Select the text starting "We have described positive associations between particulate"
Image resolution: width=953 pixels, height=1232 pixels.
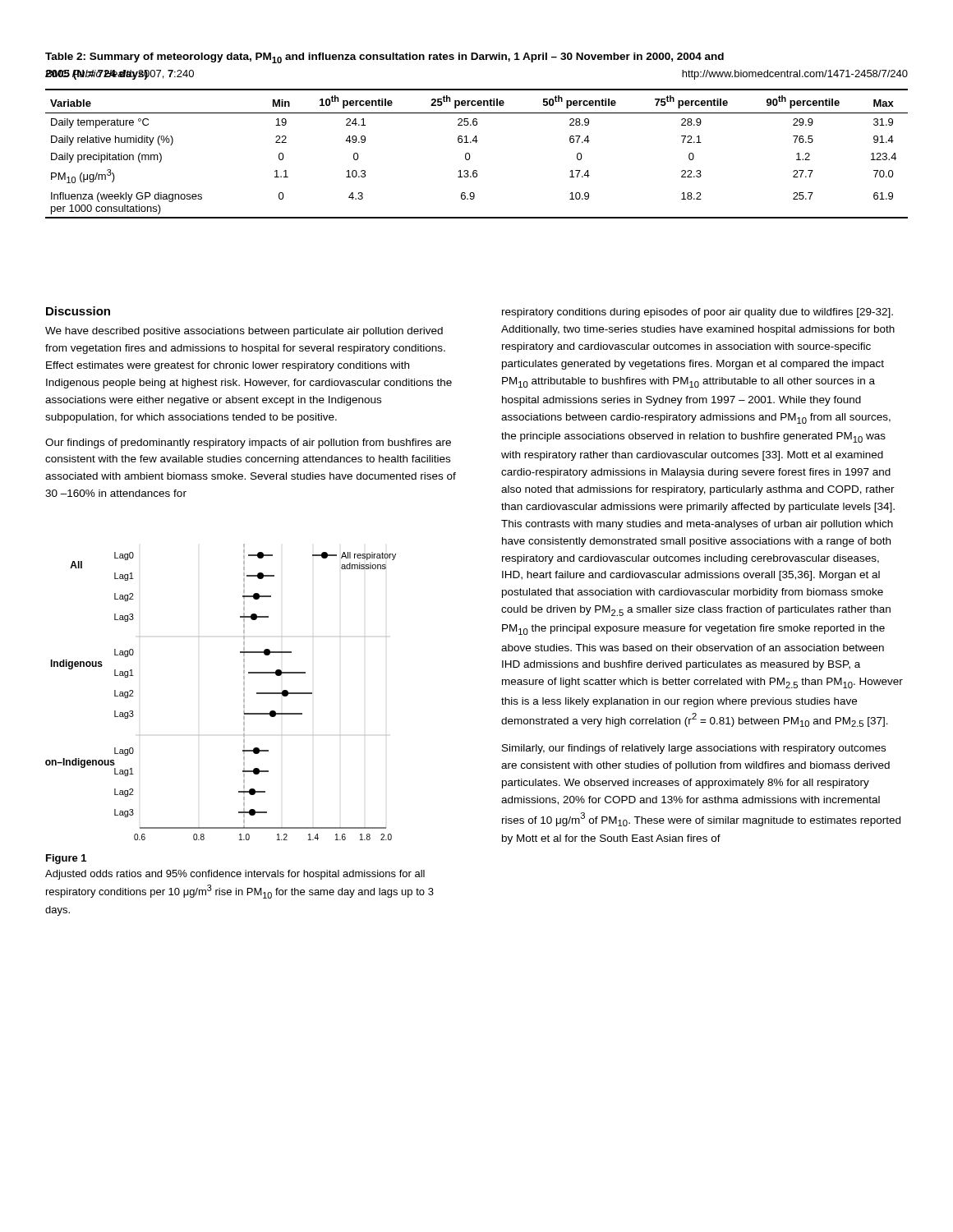point(249,374)
